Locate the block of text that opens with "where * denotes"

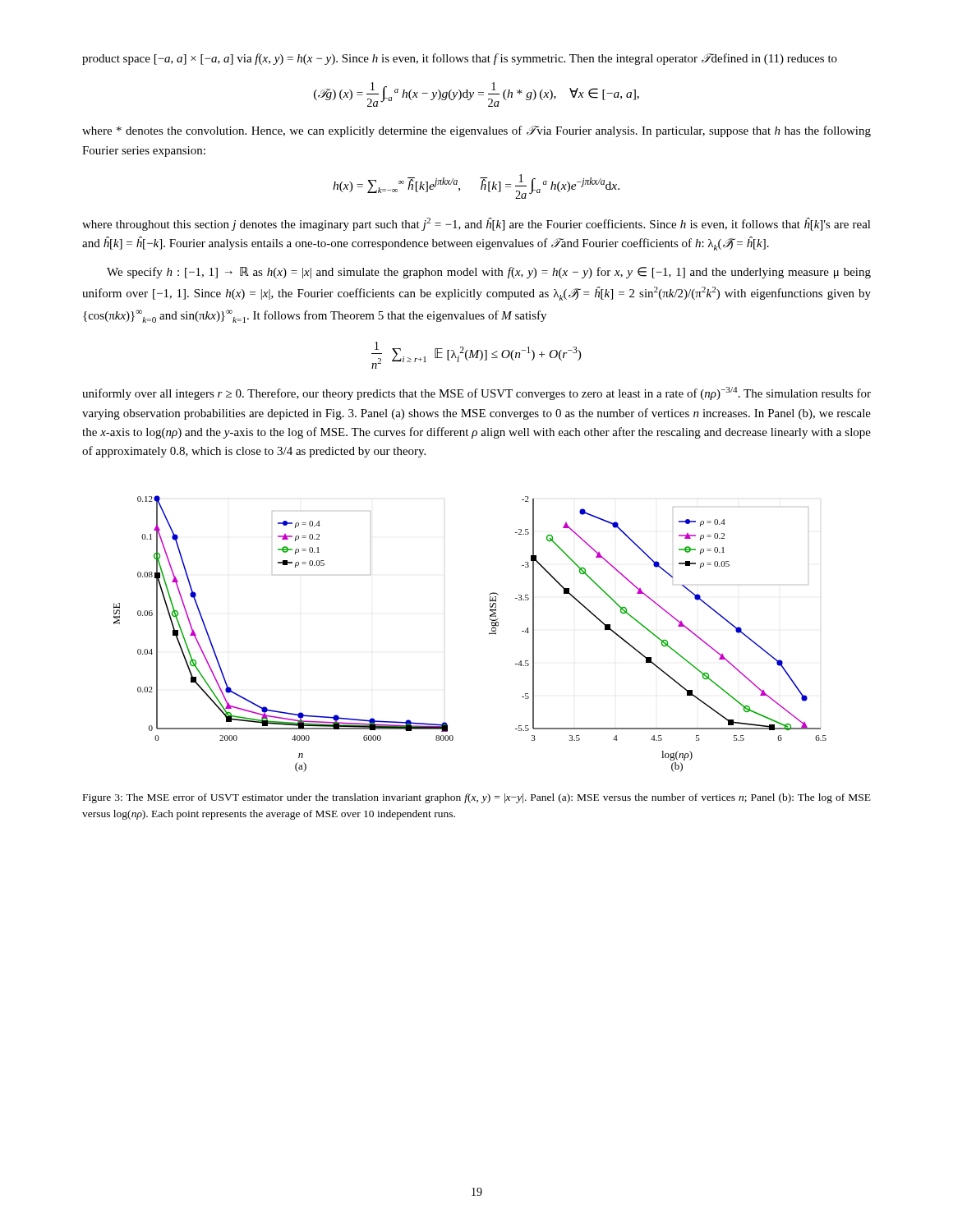(x=476, y=140)
